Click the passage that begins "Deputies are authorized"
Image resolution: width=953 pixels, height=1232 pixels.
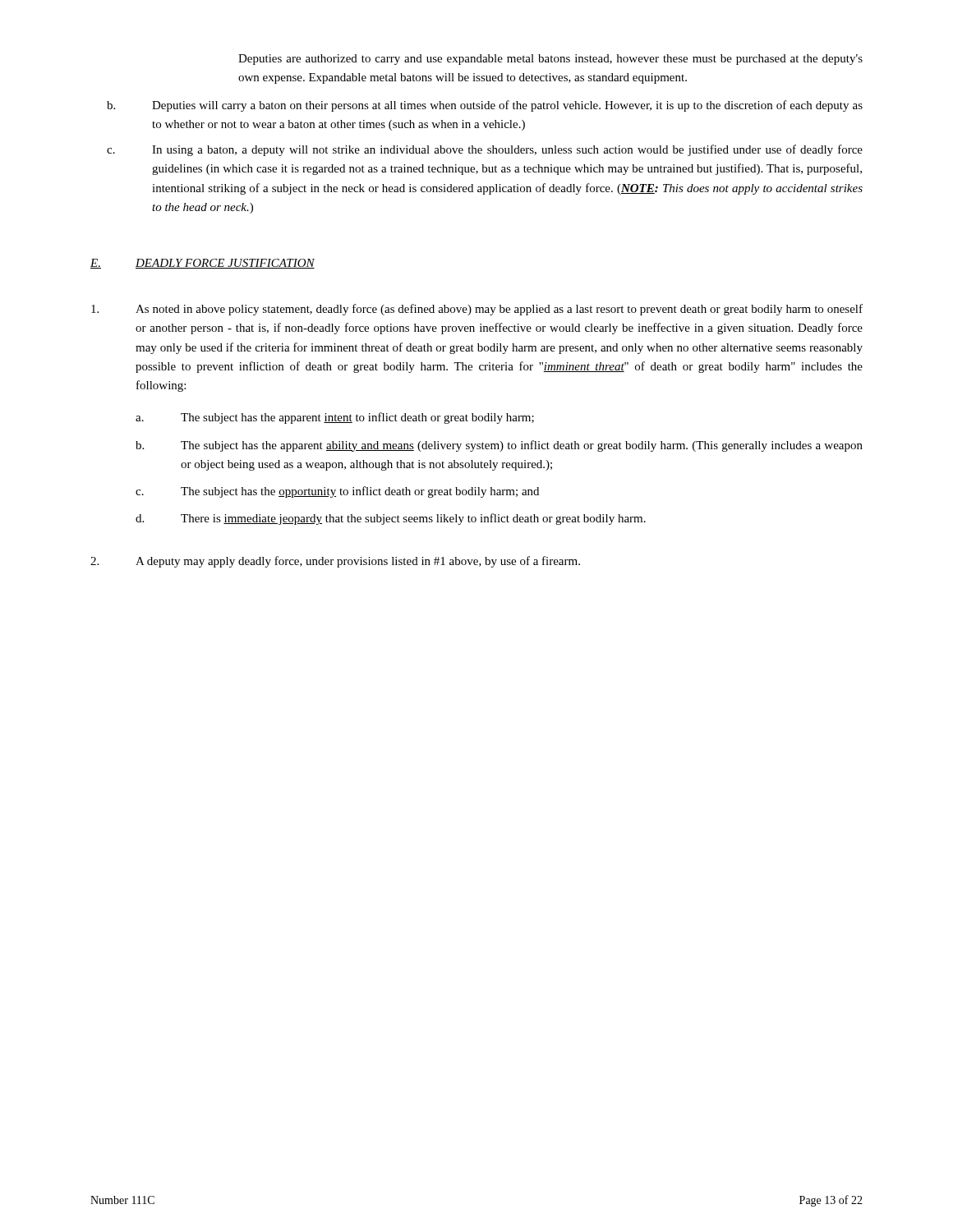(x=550, y=68)
